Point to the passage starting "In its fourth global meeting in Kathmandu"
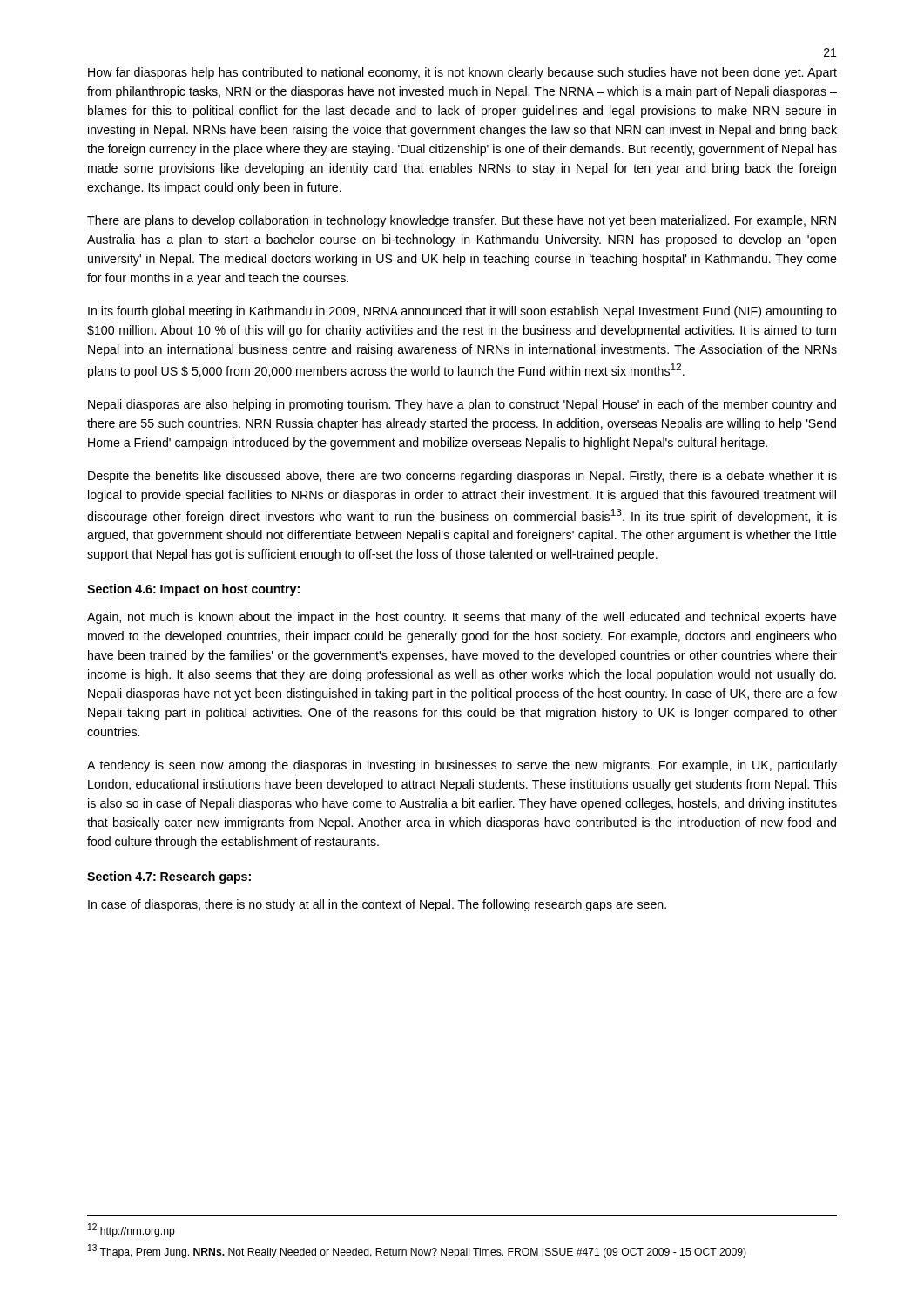 point(462,341)
